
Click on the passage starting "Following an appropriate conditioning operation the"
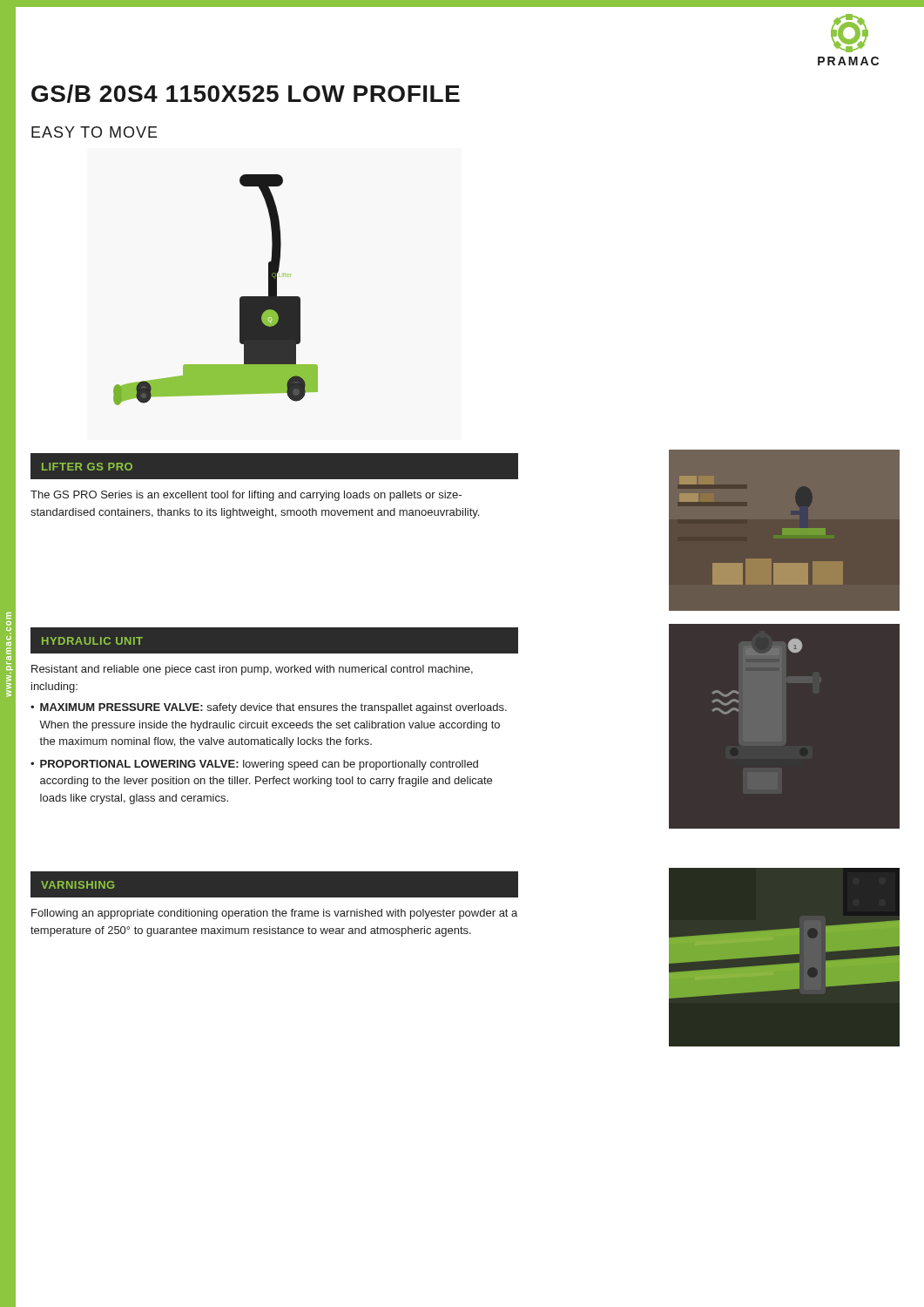274,922
